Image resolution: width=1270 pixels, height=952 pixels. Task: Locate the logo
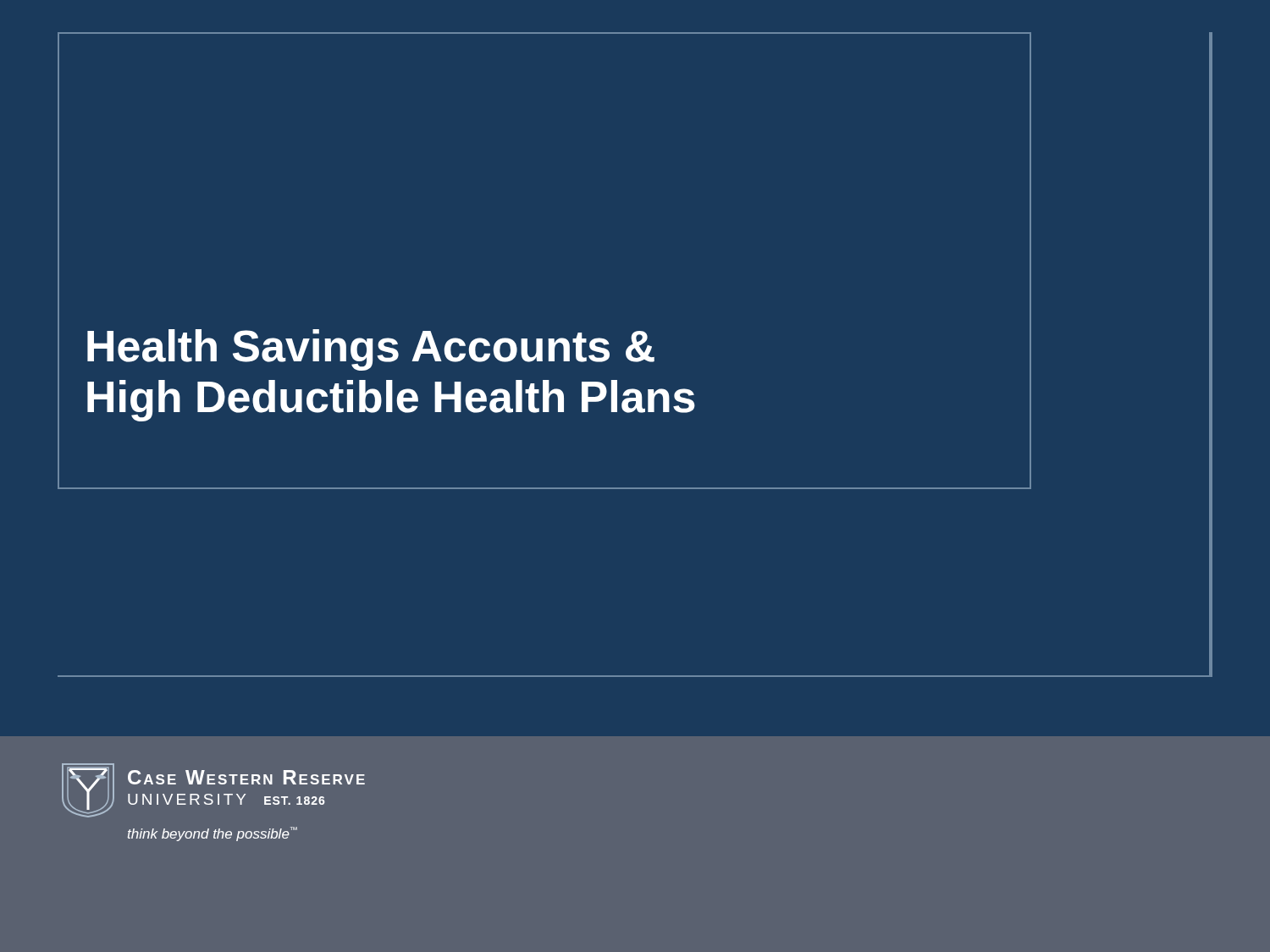tap(212, 800)
